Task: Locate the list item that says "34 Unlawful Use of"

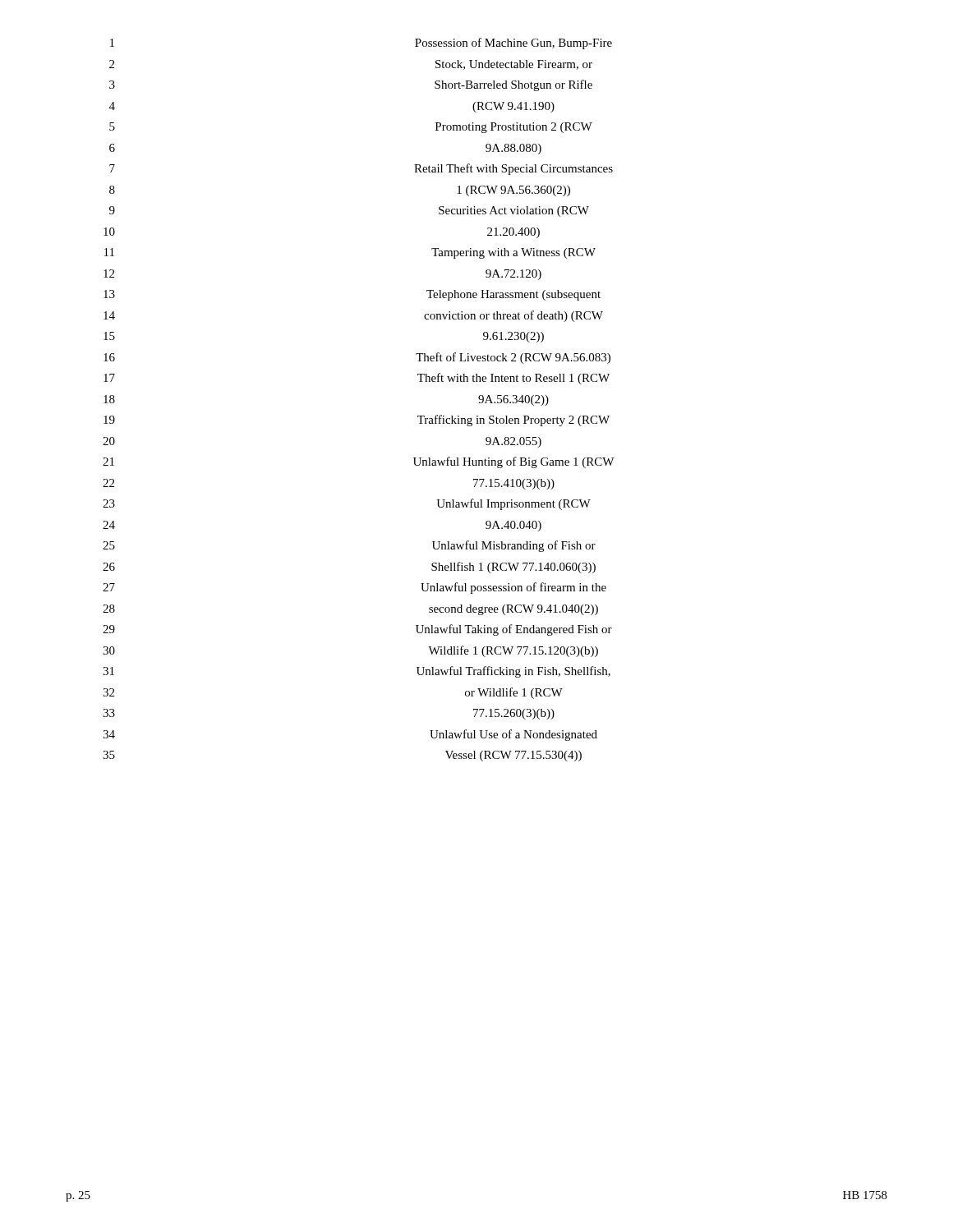Action: tap(476, 735)
